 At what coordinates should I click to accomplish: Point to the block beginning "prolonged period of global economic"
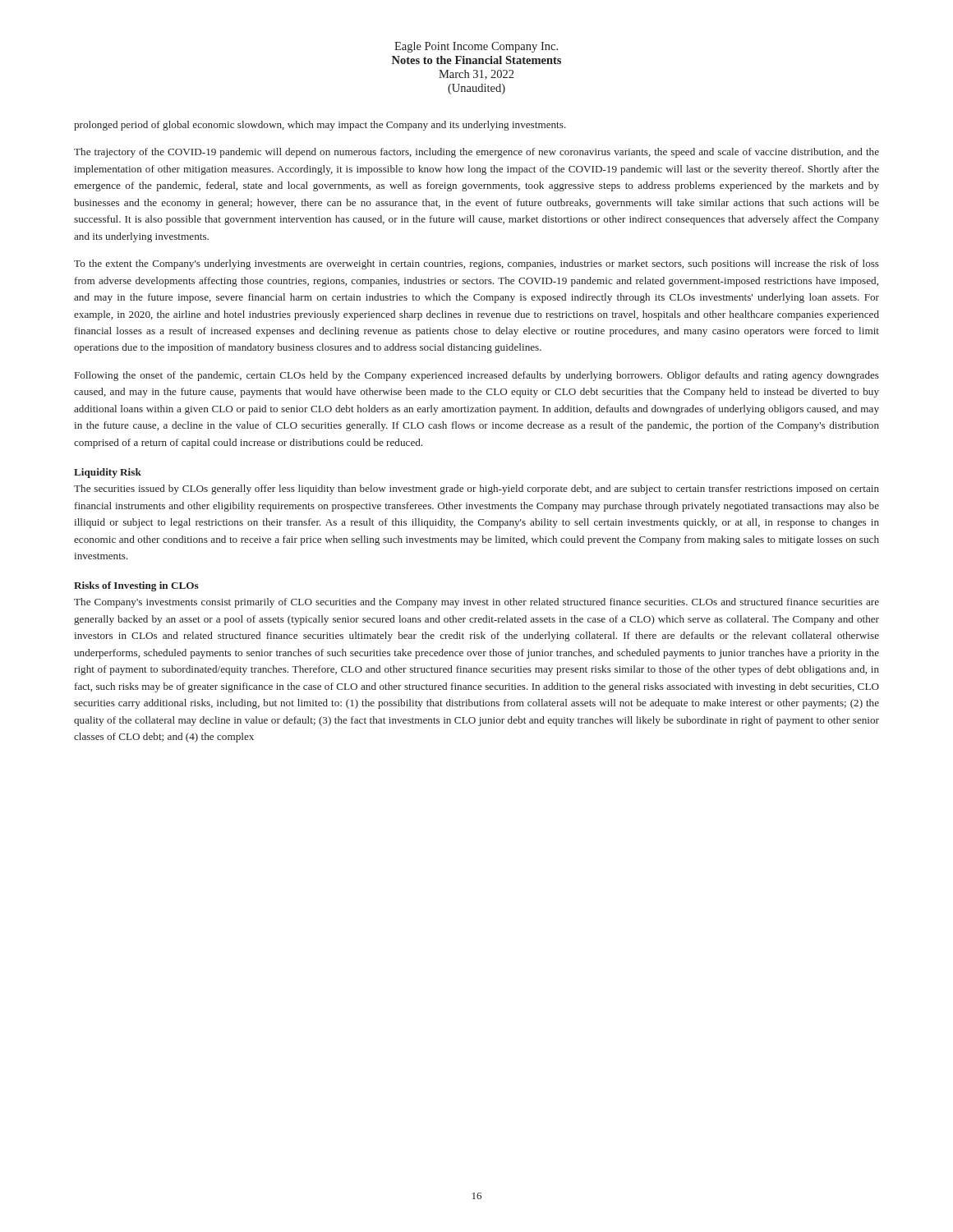pos(320,124)
